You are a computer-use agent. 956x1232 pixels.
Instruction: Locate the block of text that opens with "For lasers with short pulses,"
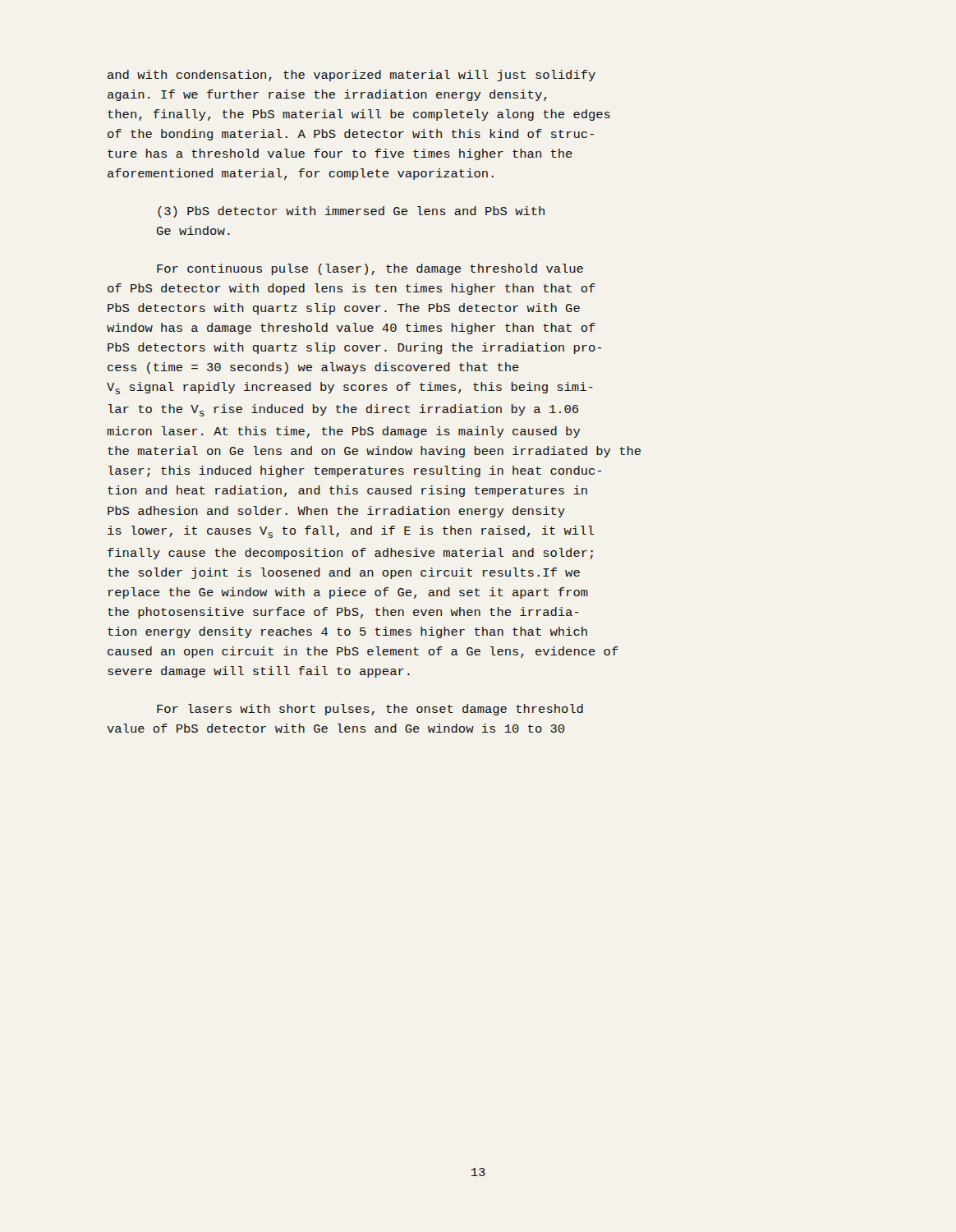point(345,719)
